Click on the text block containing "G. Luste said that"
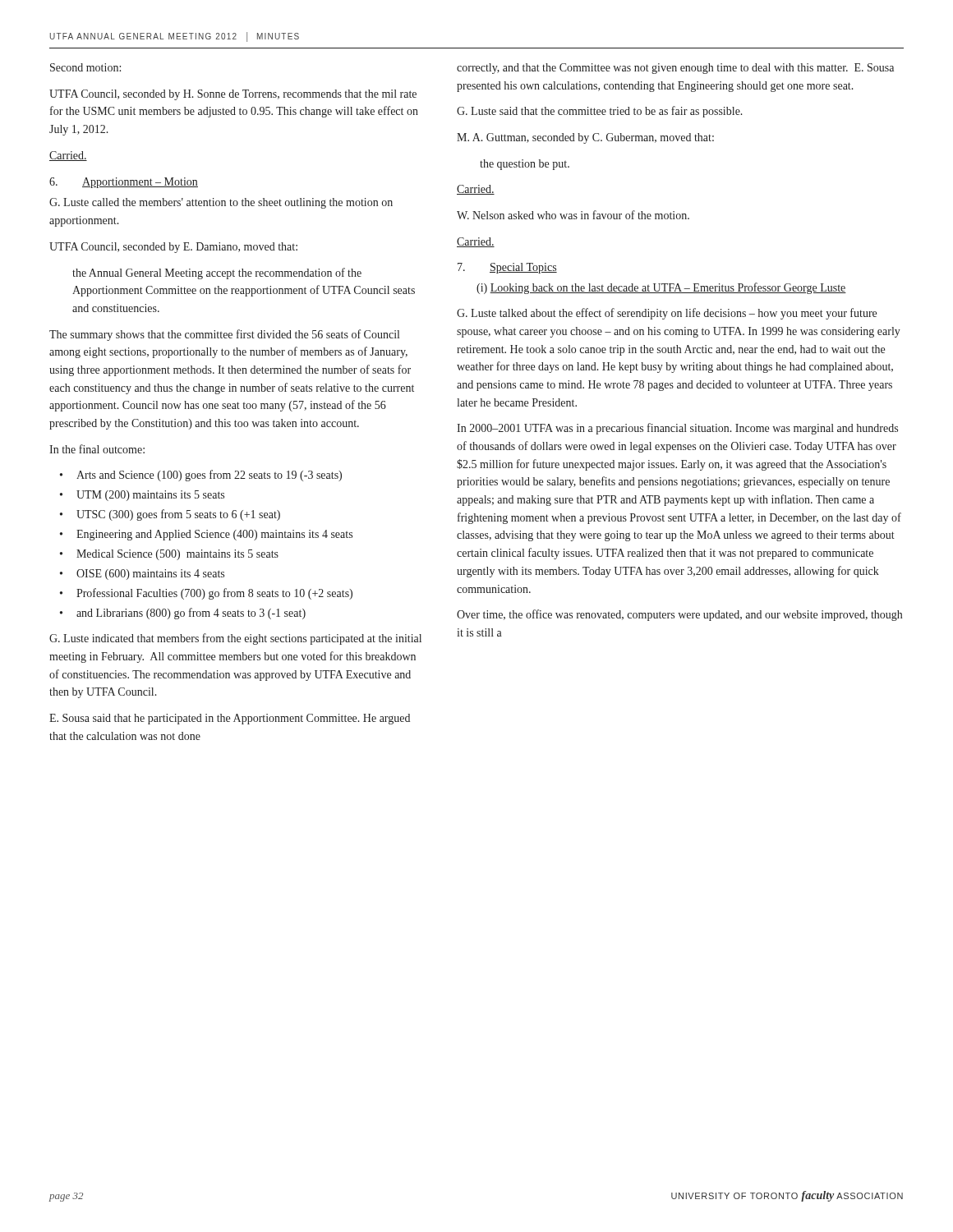 pos(680,112)
